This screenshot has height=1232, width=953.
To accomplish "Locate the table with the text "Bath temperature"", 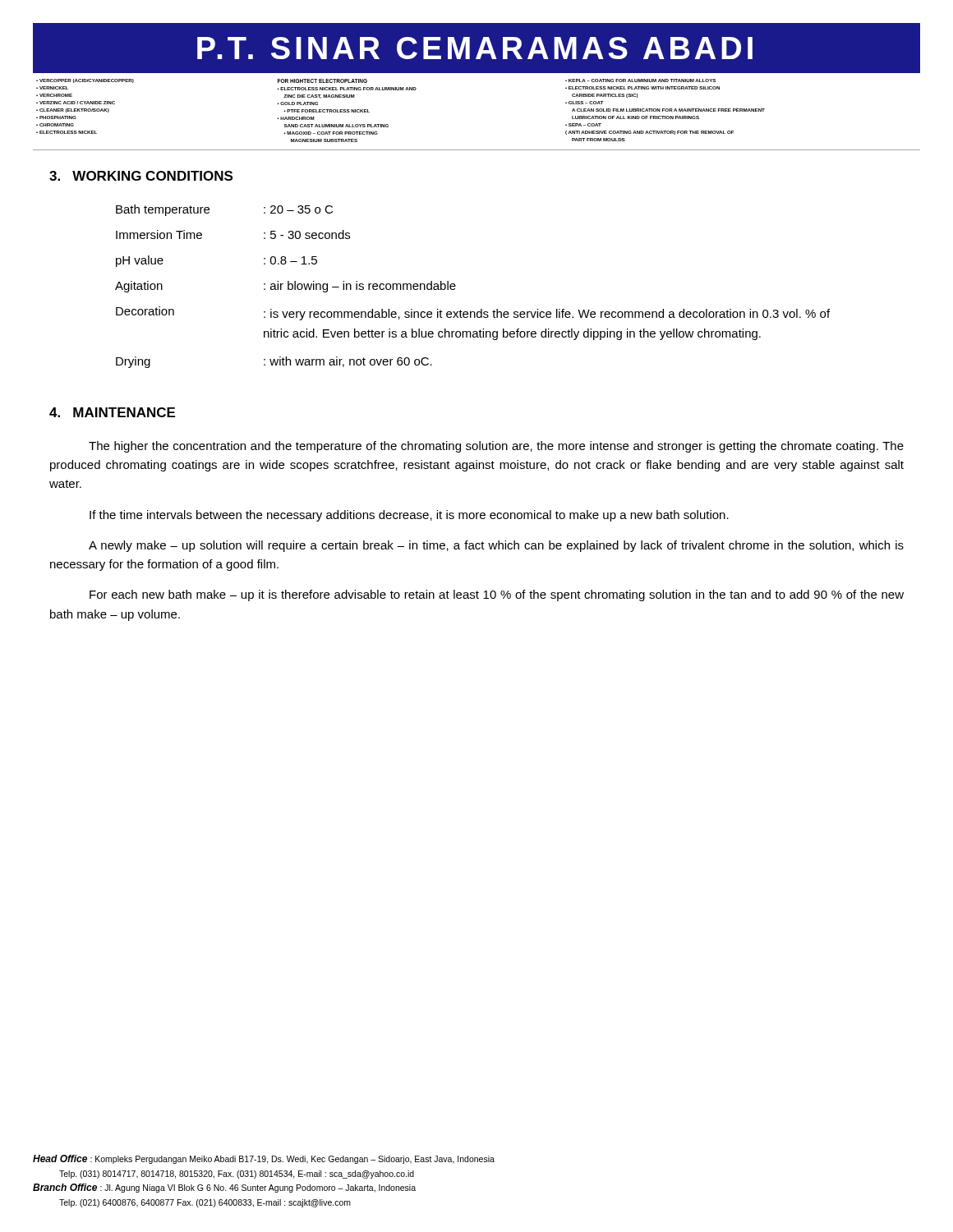I will point(509,285).
